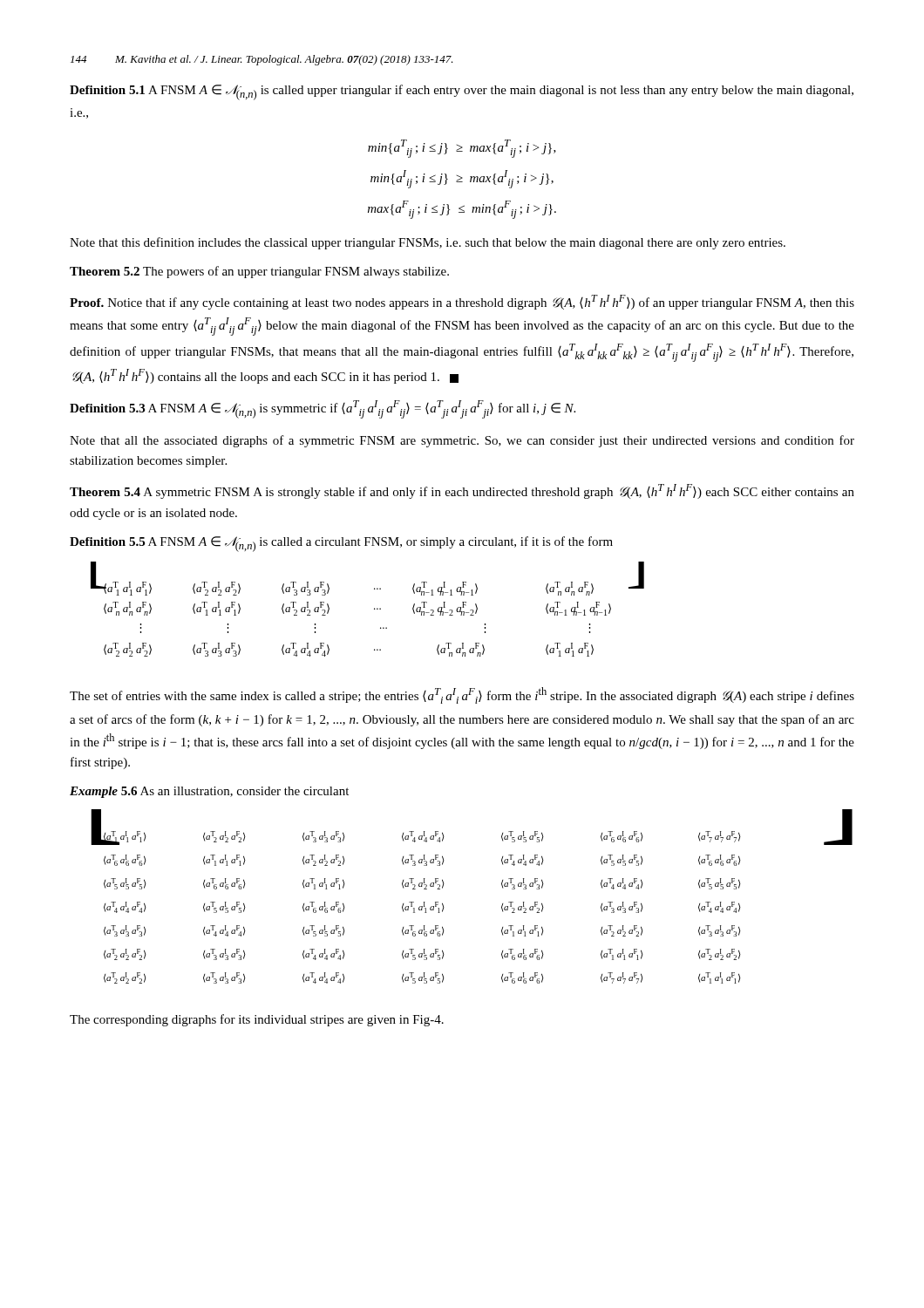Select the formula with the text "min{aTij ; i ≤ j}"
Image resolution: width=924 pixels, height=1308 pixels.
pyautogui.click(x=462, y=178)
